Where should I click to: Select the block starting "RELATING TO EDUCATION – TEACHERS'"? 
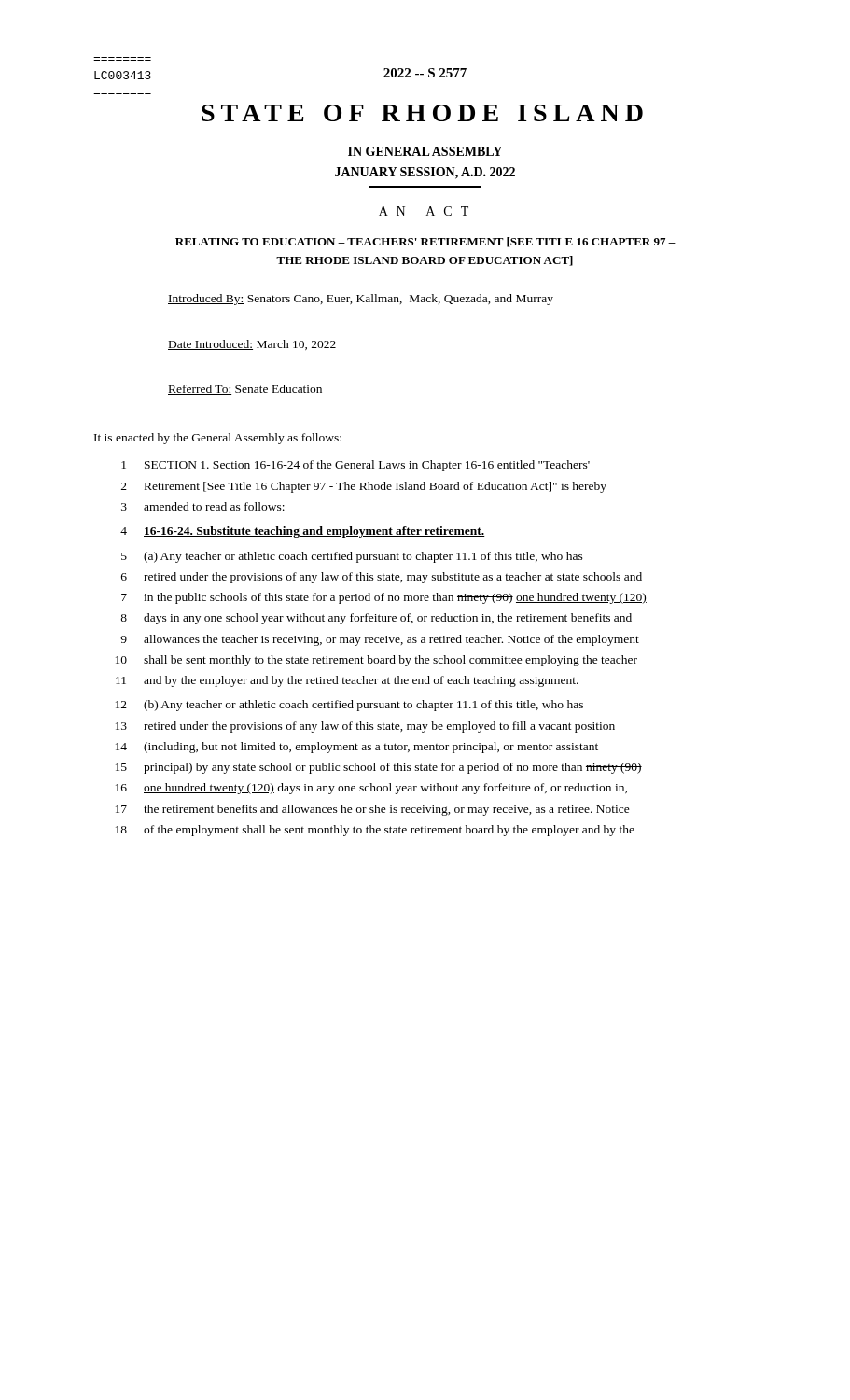coord(425,250)
